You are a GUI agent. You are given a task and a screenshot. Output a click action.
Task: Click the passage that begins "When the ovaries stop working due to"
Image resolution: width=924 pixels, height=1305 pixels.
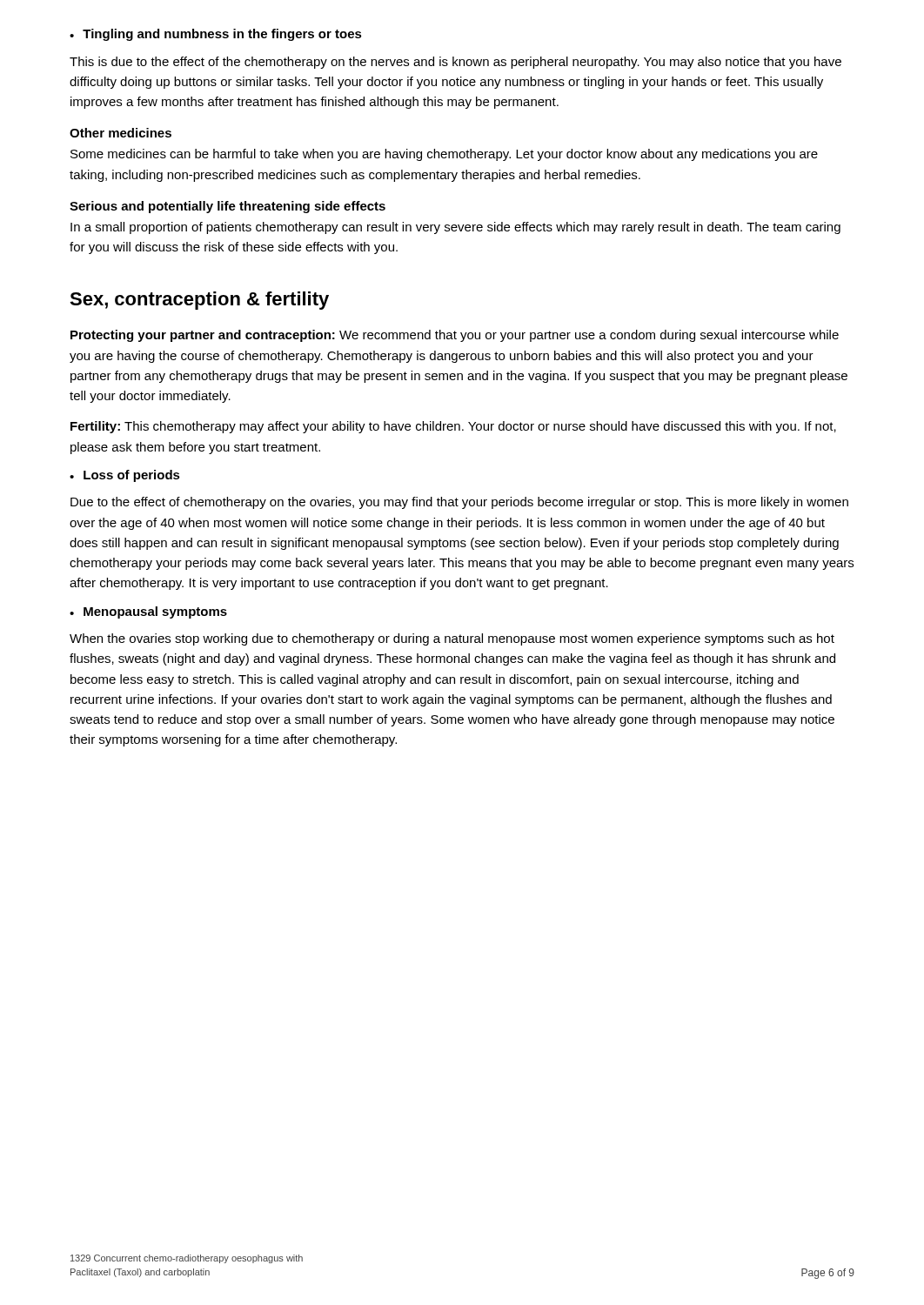point(462,689)
